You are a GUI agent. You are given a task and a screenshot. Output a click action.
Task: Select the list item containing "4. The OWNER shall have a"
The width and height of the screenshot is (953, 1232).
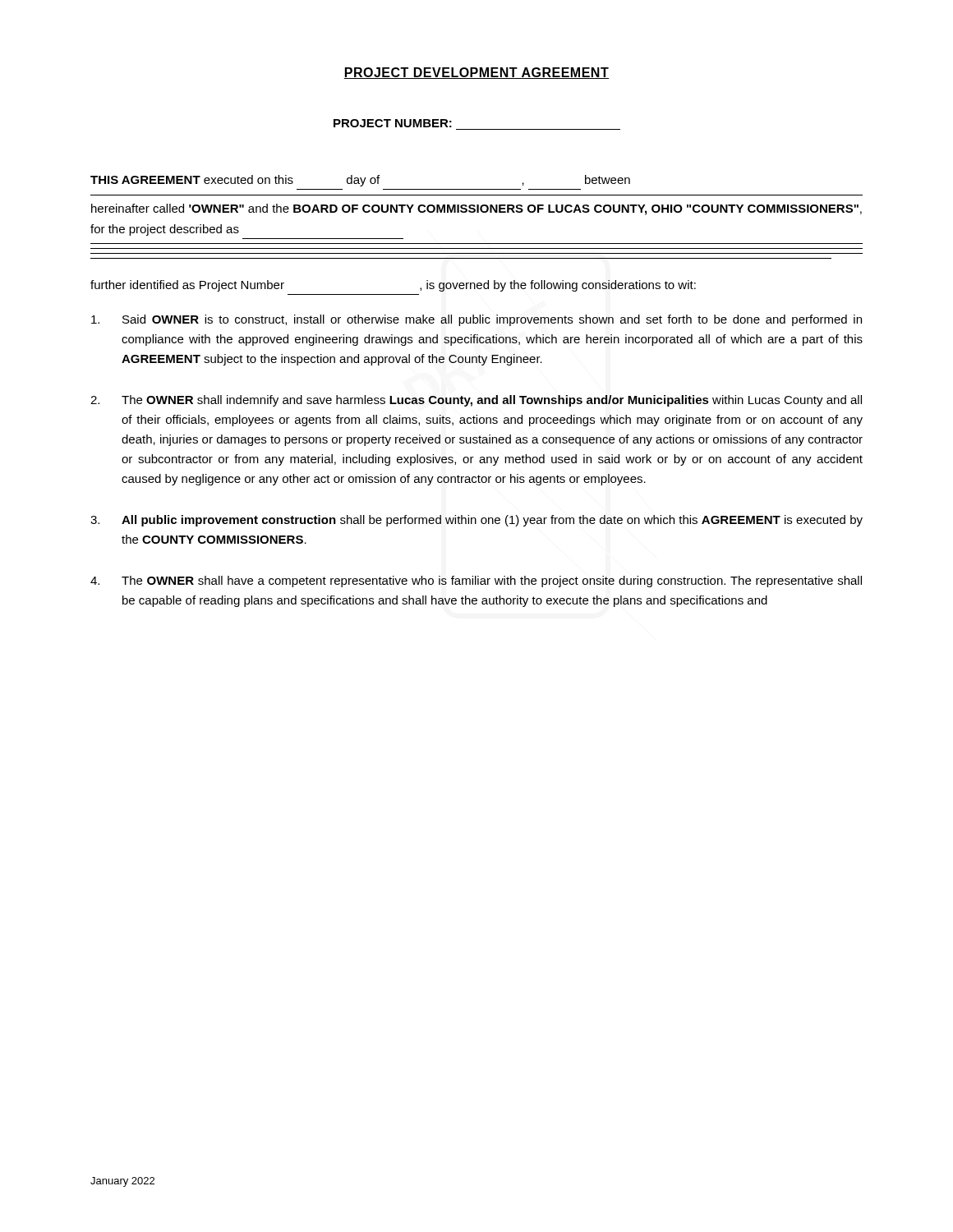tap(476, 590)
